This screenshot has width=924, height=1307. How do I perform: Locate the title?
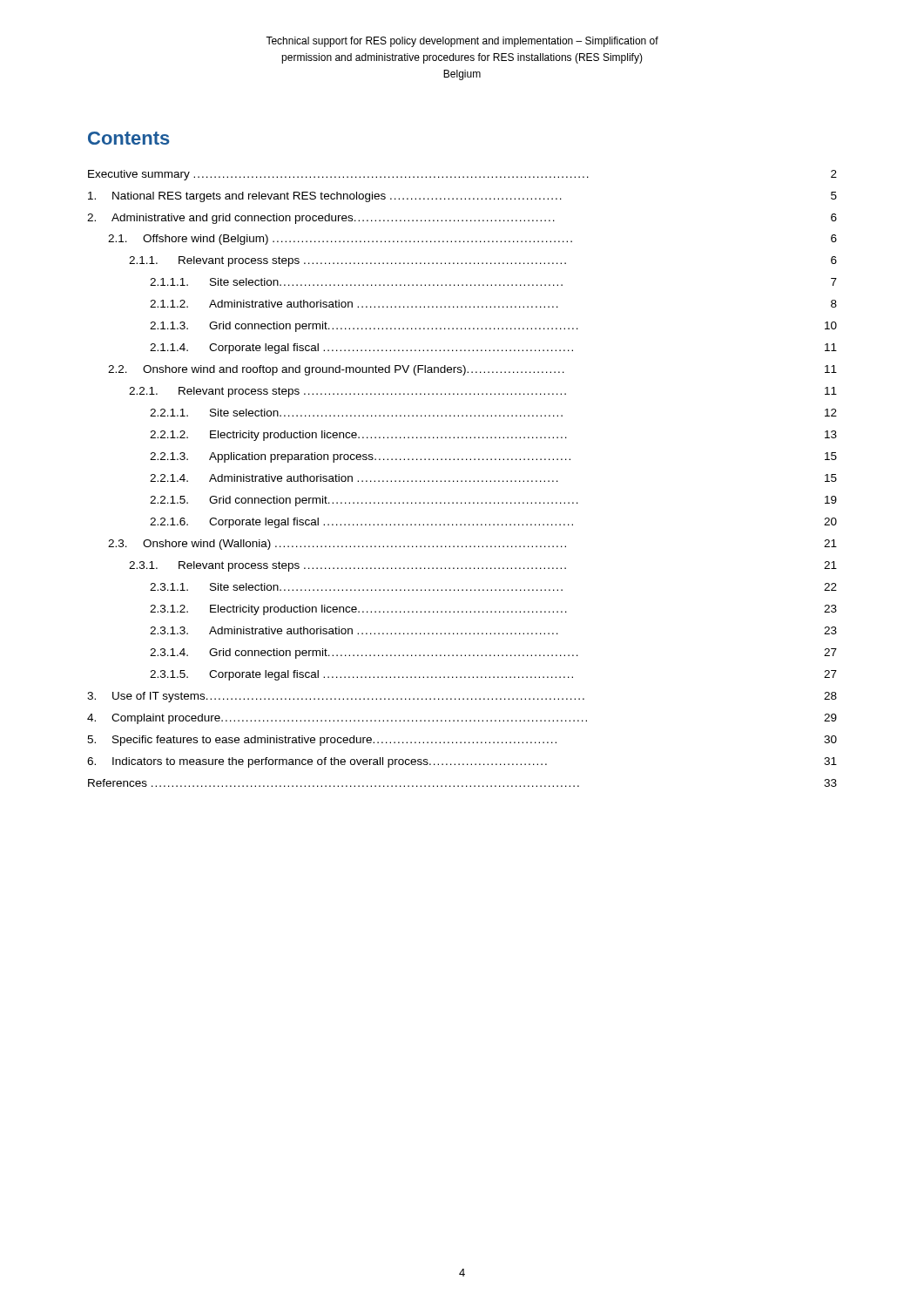coord(129,138)
